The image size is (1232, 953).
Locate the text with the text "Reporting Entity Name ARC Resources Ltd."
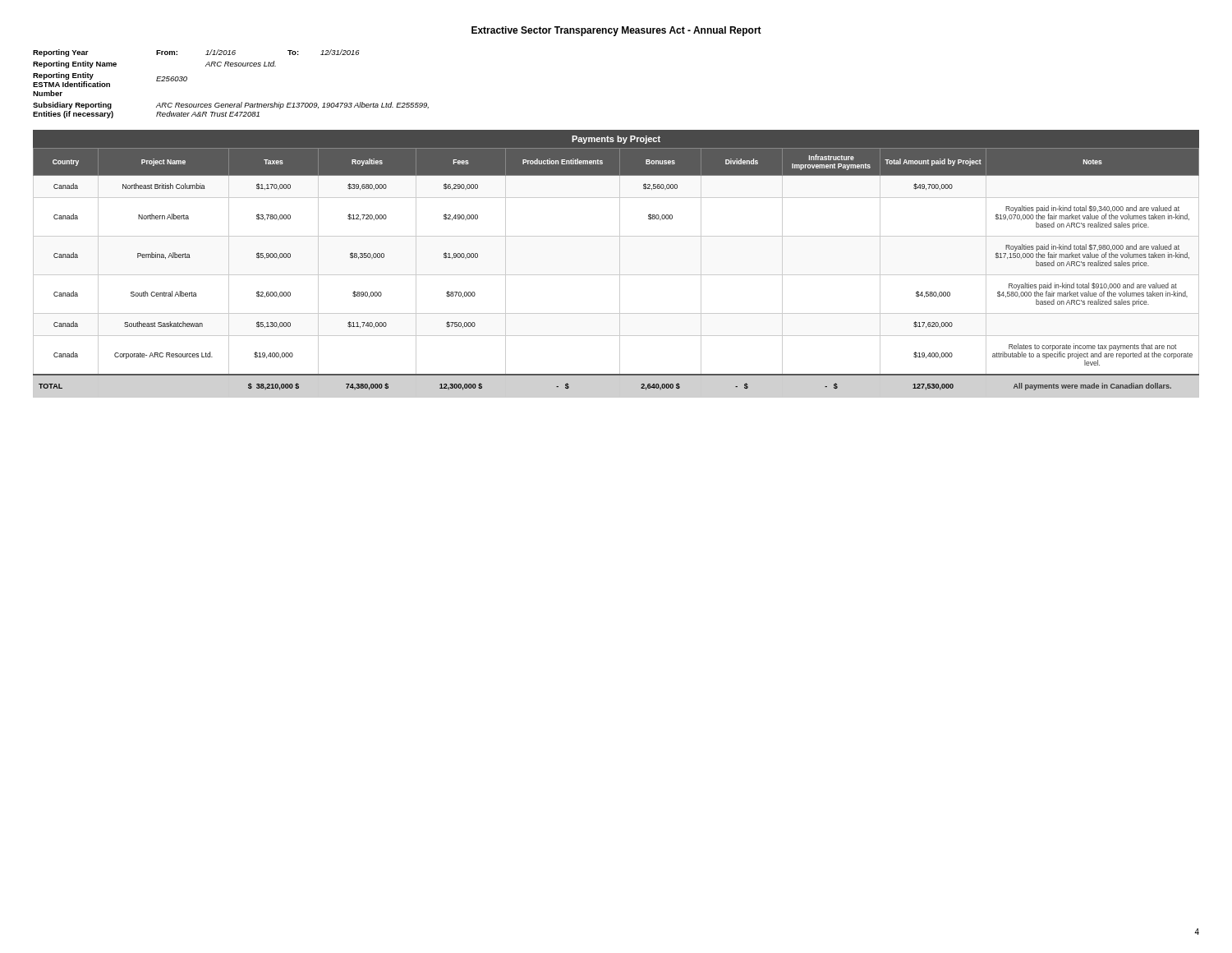pos(155,64)
